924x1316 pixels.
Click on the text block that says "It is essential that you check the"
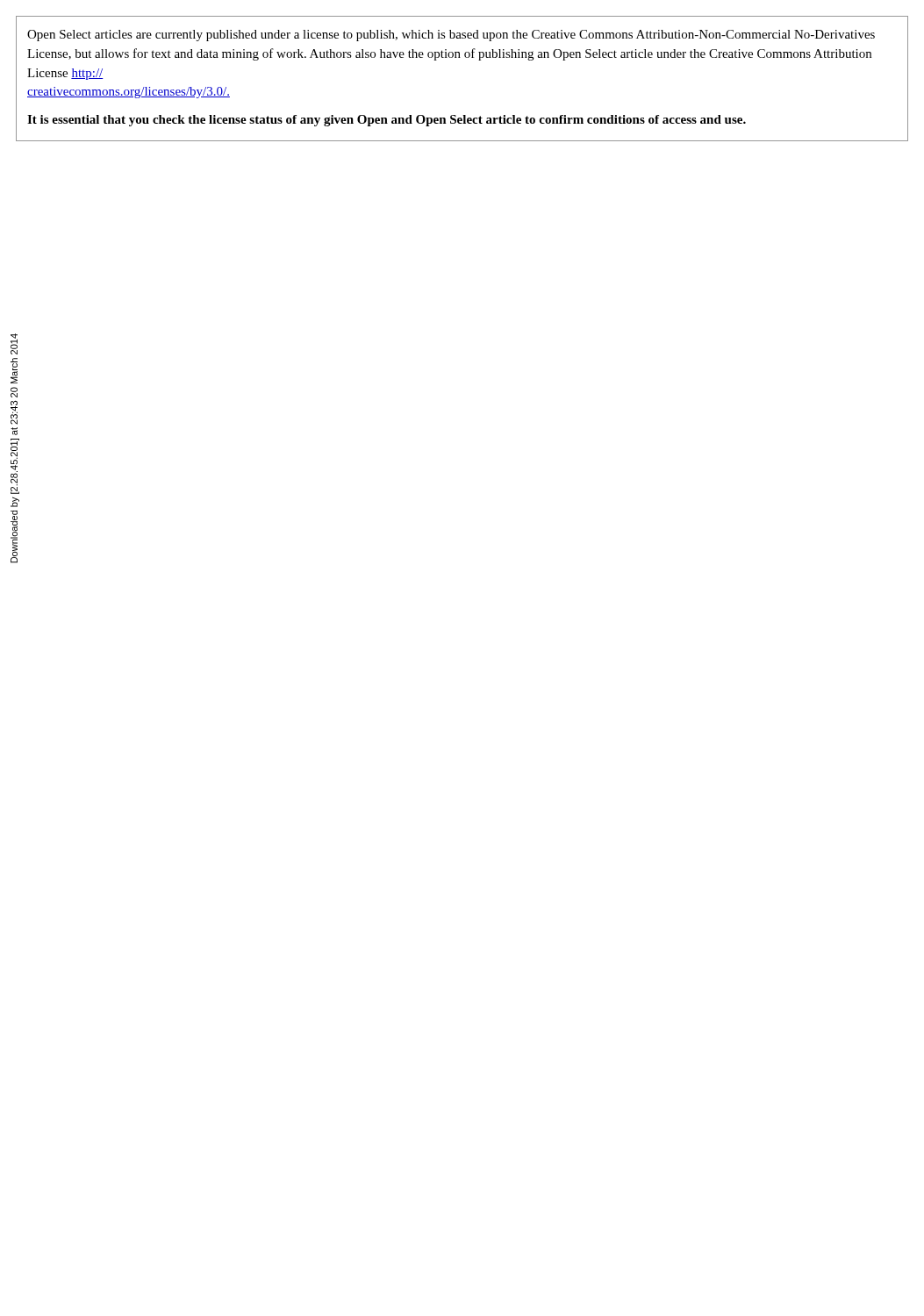387,119
